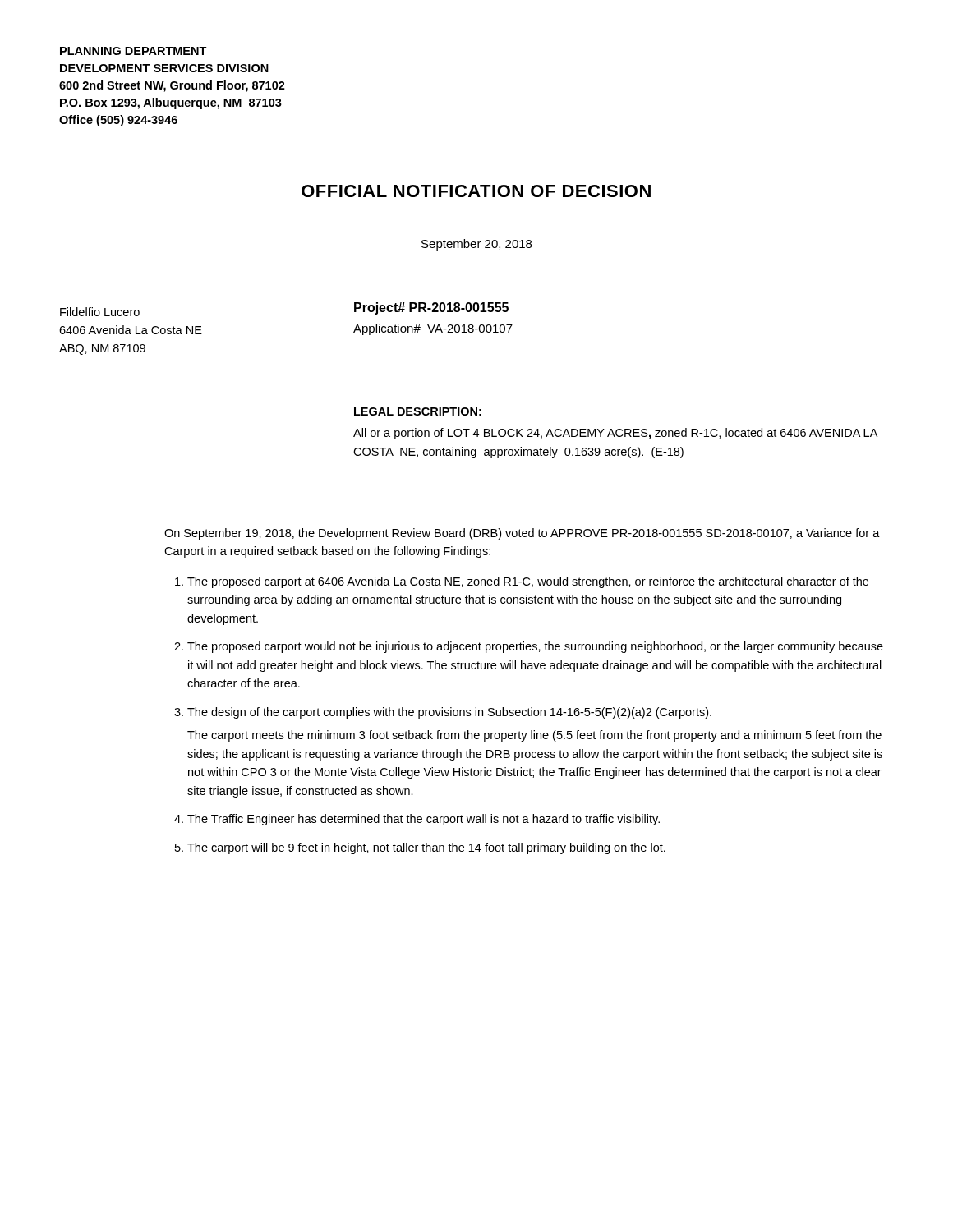Point to the block starting "The design of the carport complies with the"
Viewport: 953px width, 1232px height.
pyautogui.click(x=537, y=753)
